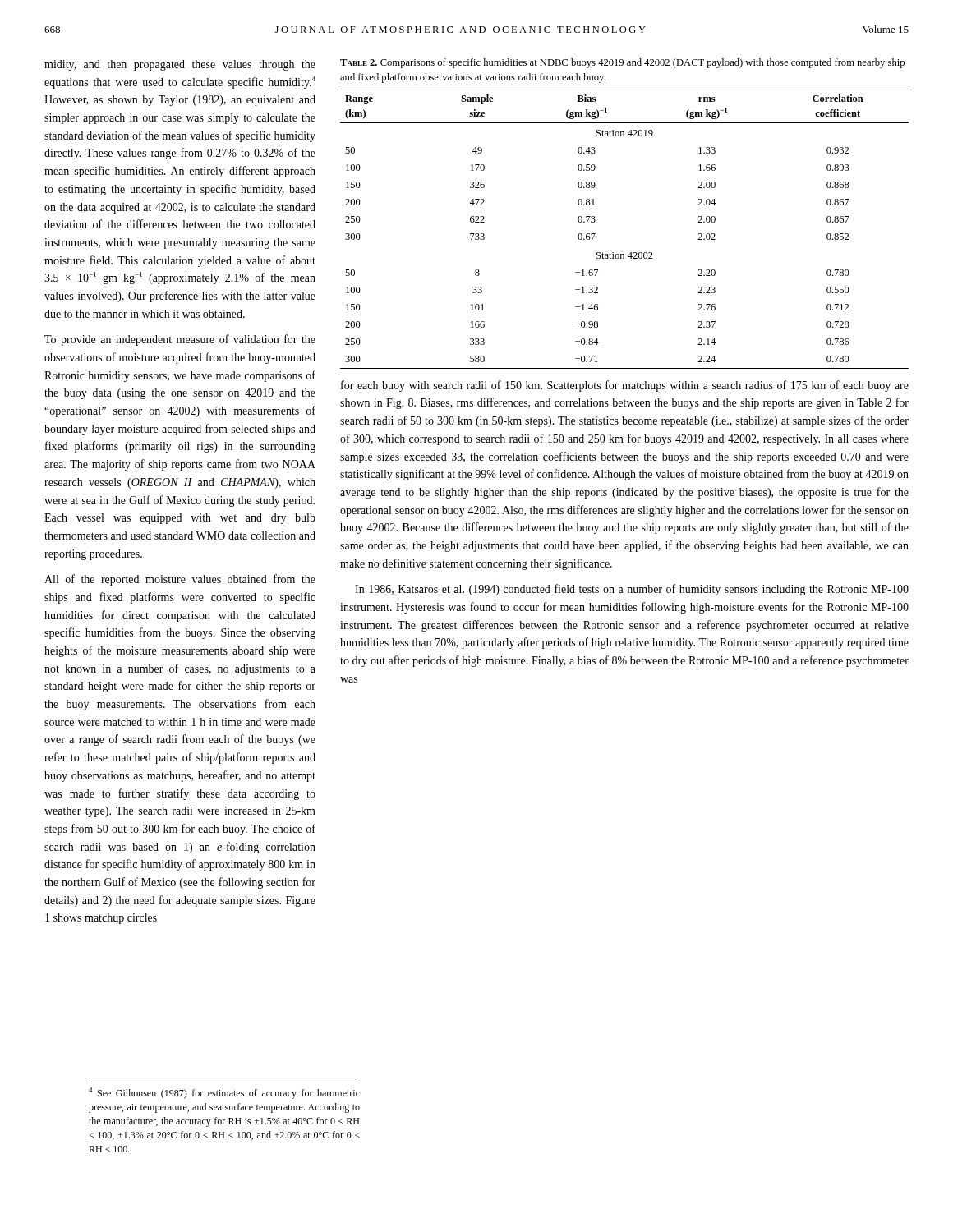Viewport: 953px width, 1232px height.
Task: Locate the element starting "for each buoy with search"
Action: click(x=624, y=532)
